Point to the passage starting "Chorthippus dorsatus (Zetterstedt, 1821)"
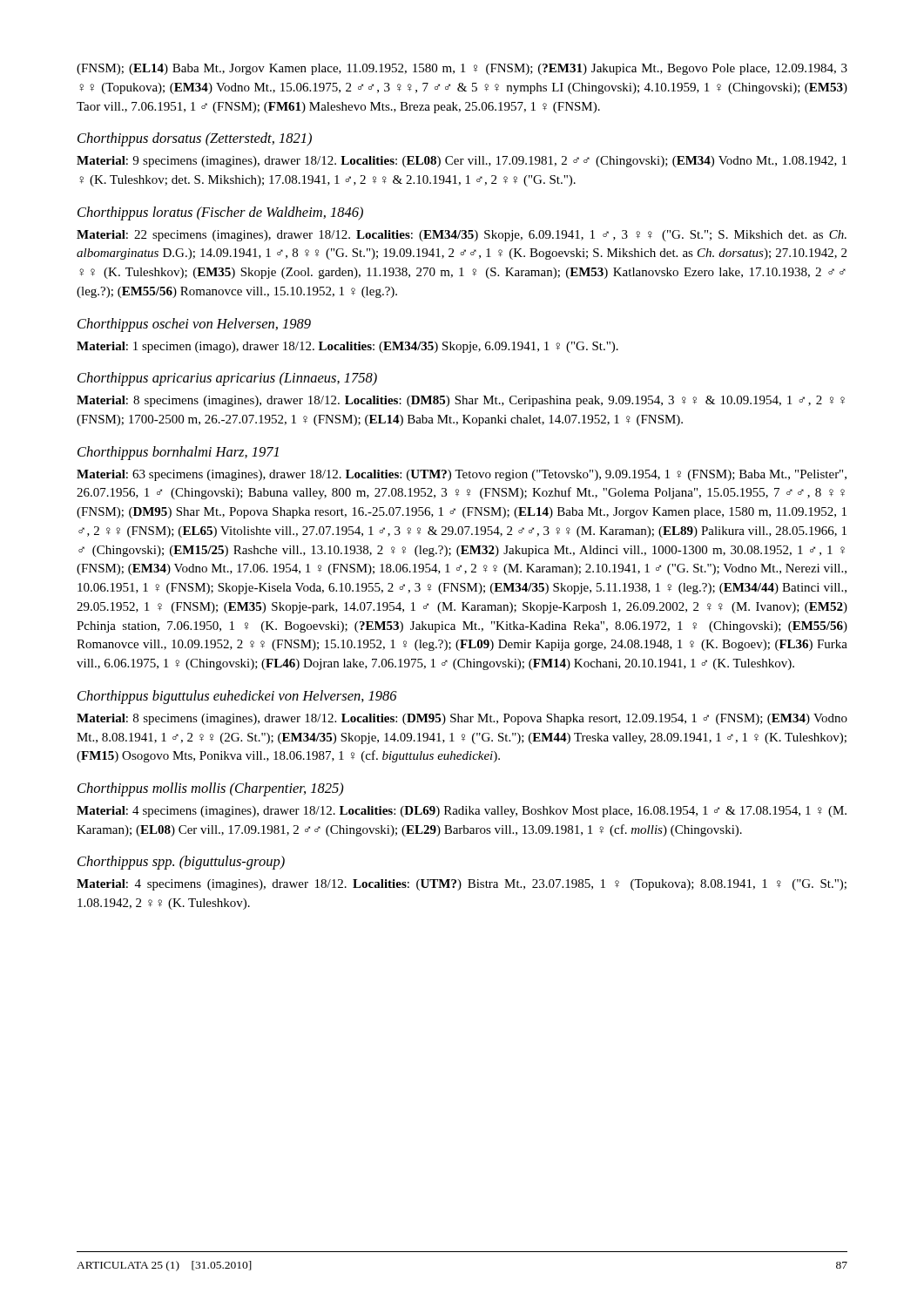The height and width of the screenshot is (1307, 924). [x=194, y=138]
